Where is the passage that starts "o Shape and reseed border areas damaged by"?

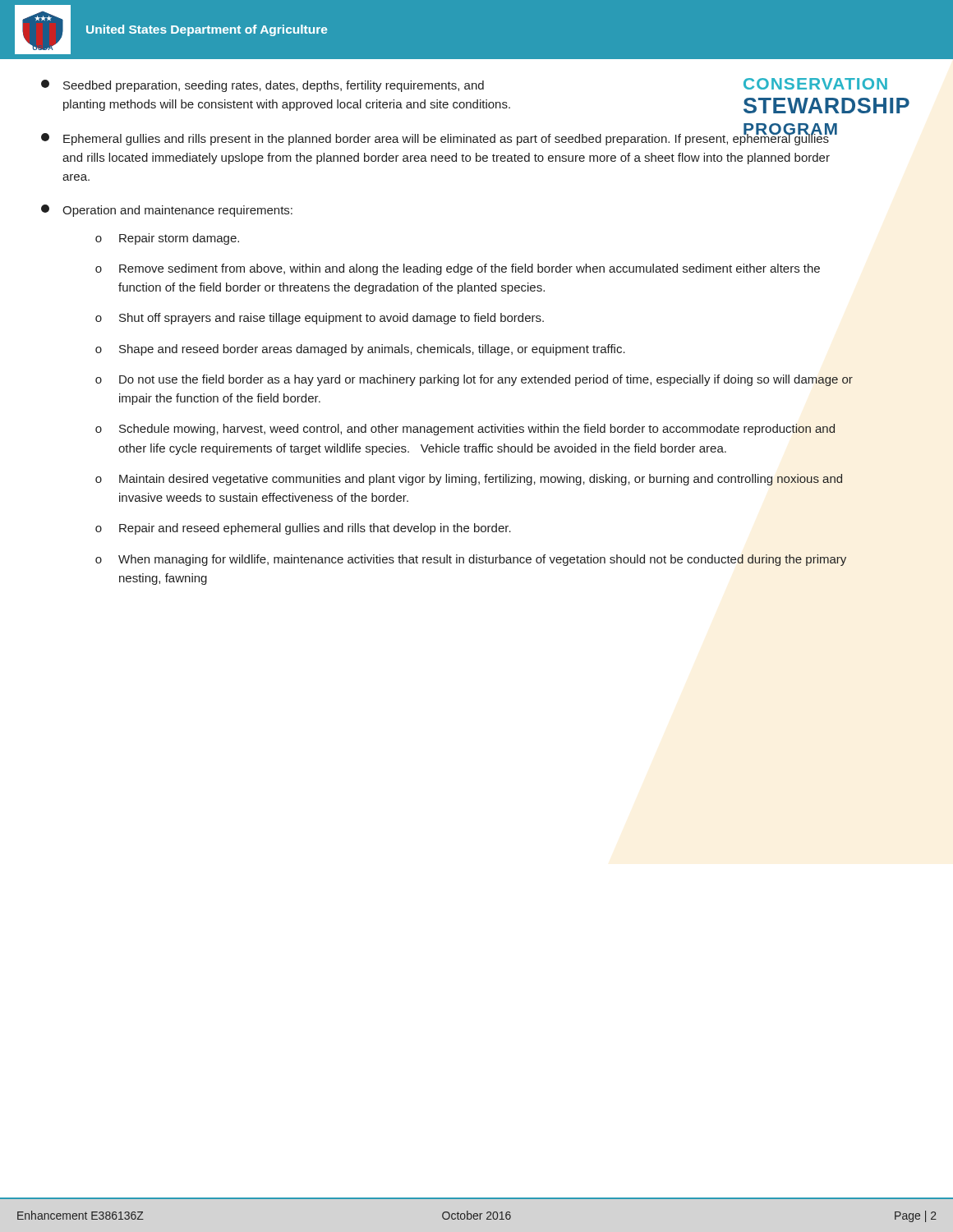[x=356, y=348]
